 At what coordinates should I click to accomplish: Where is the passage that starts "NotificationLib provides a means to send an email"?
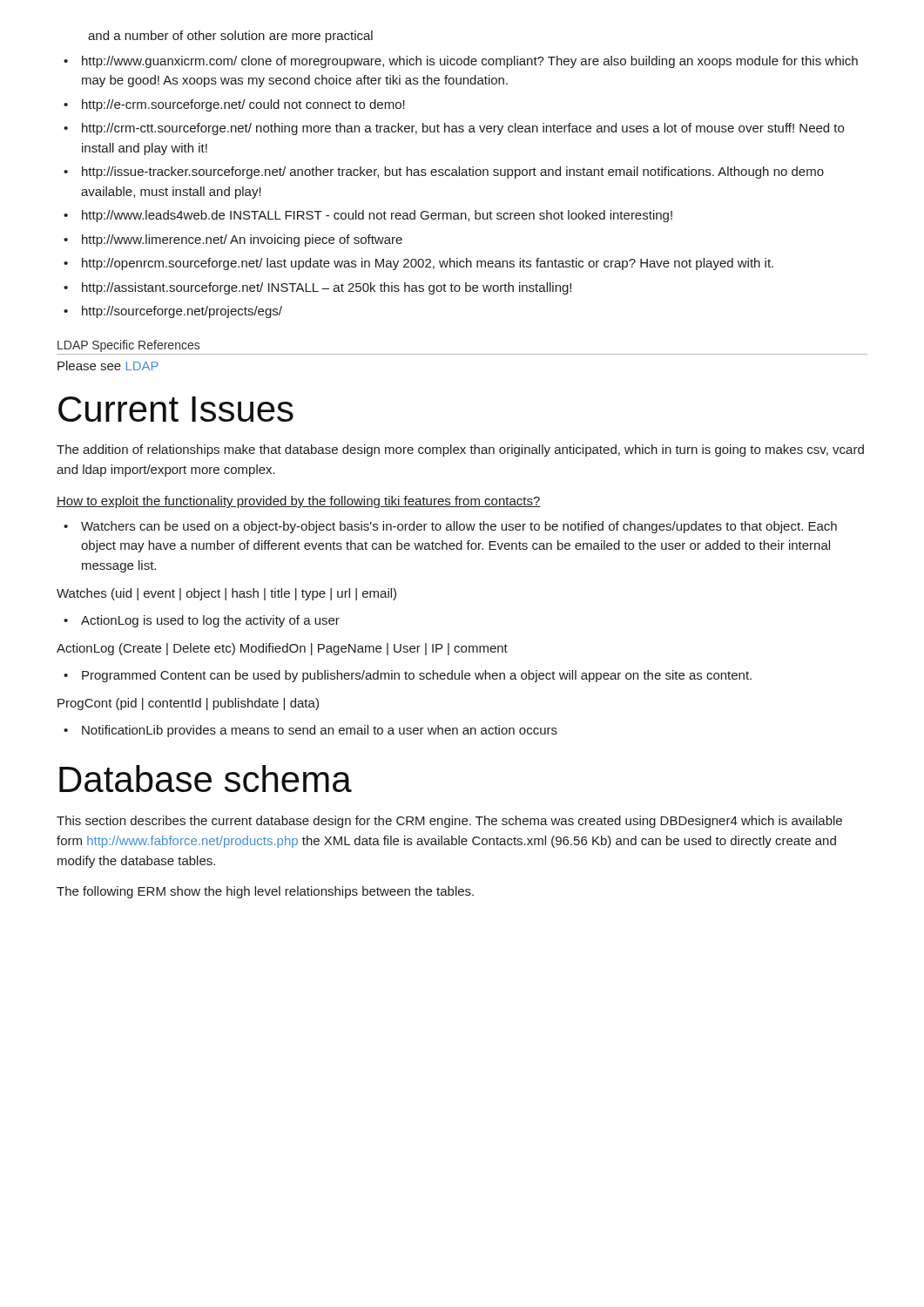coord(462,730)
